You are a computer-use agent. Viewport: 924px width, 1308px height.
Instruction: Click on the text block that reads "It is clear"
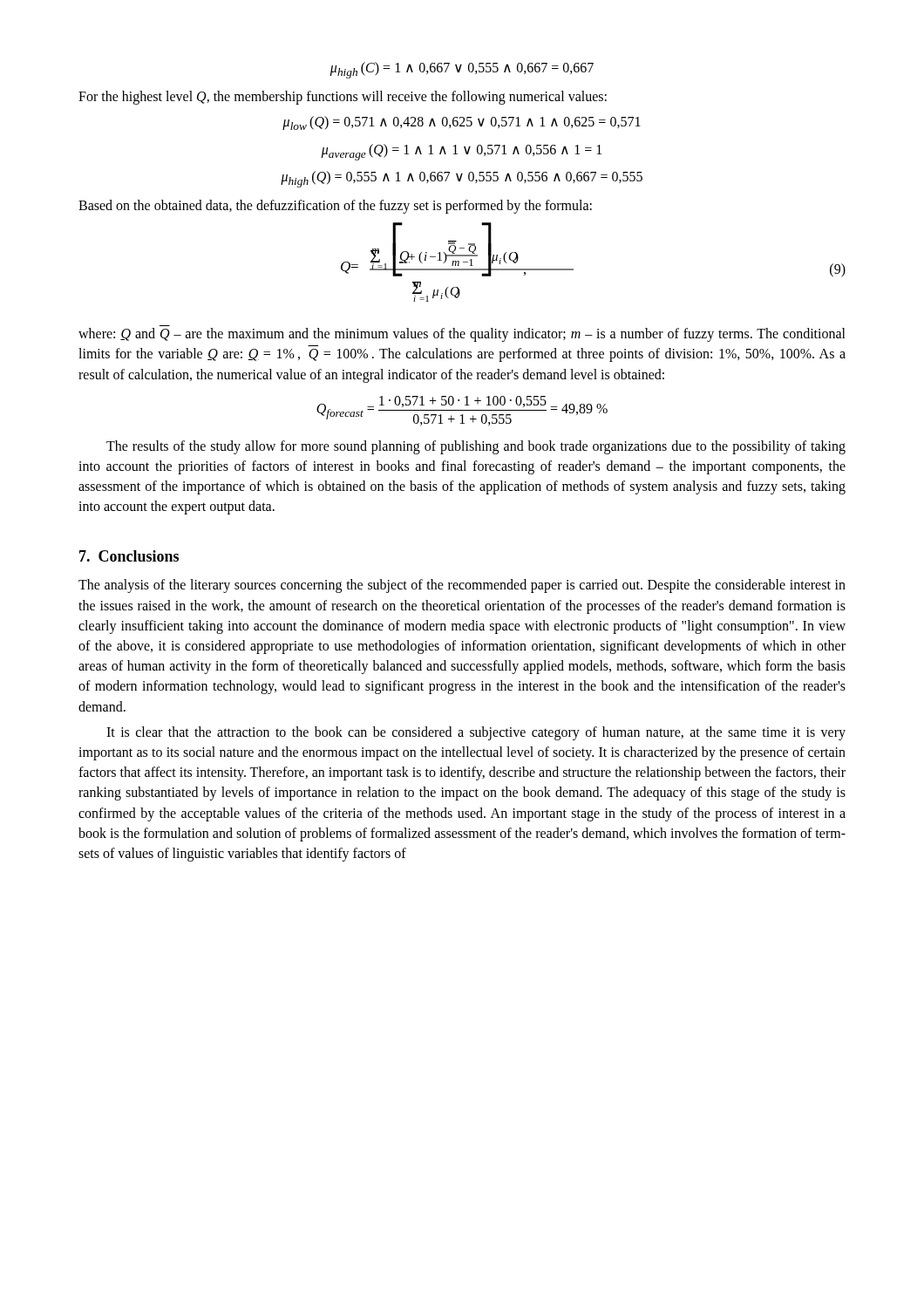pyautogui.click(x=462, y=793)
